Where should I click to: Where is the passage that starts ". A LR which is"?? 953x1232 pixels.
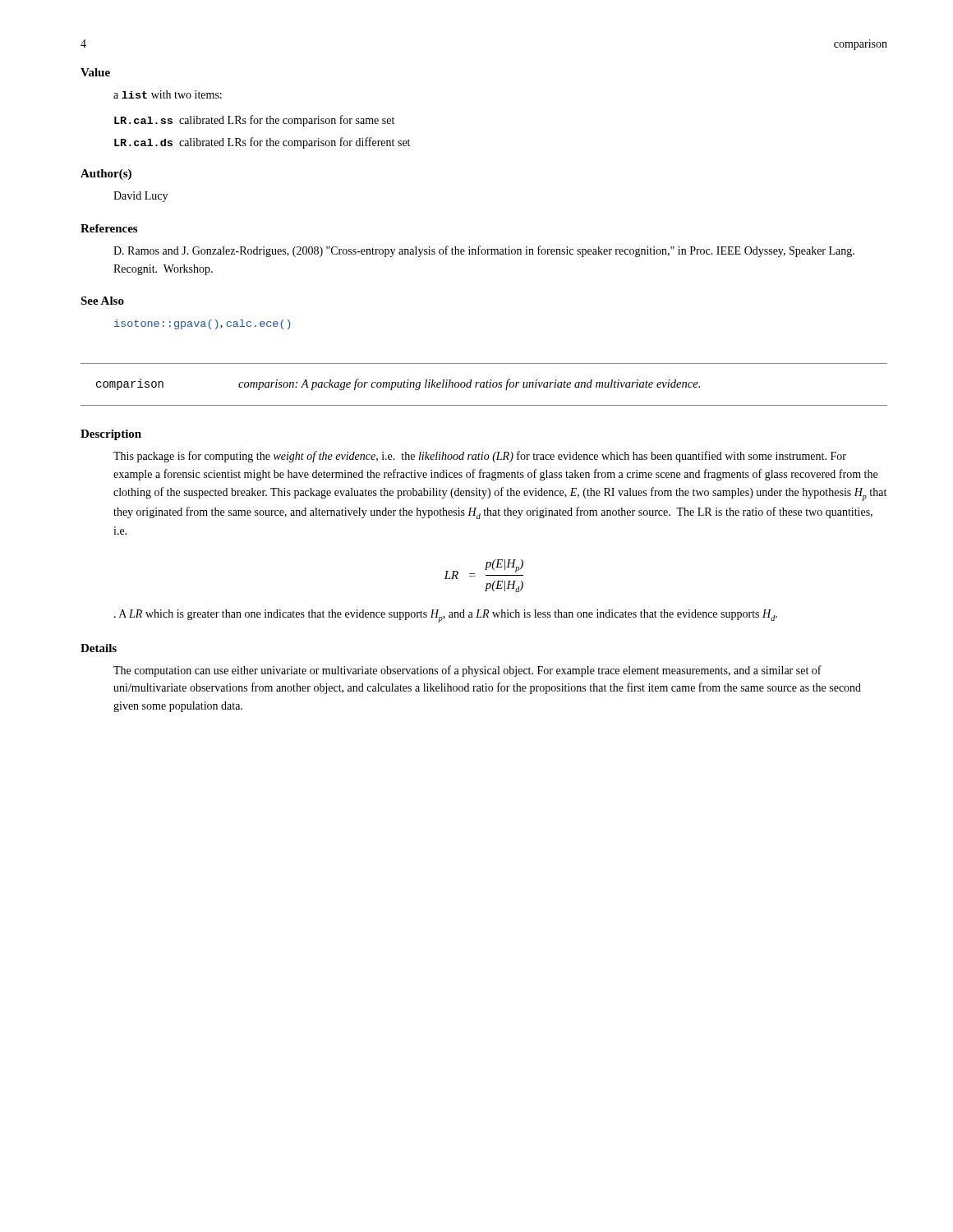(x=446, y=615)
